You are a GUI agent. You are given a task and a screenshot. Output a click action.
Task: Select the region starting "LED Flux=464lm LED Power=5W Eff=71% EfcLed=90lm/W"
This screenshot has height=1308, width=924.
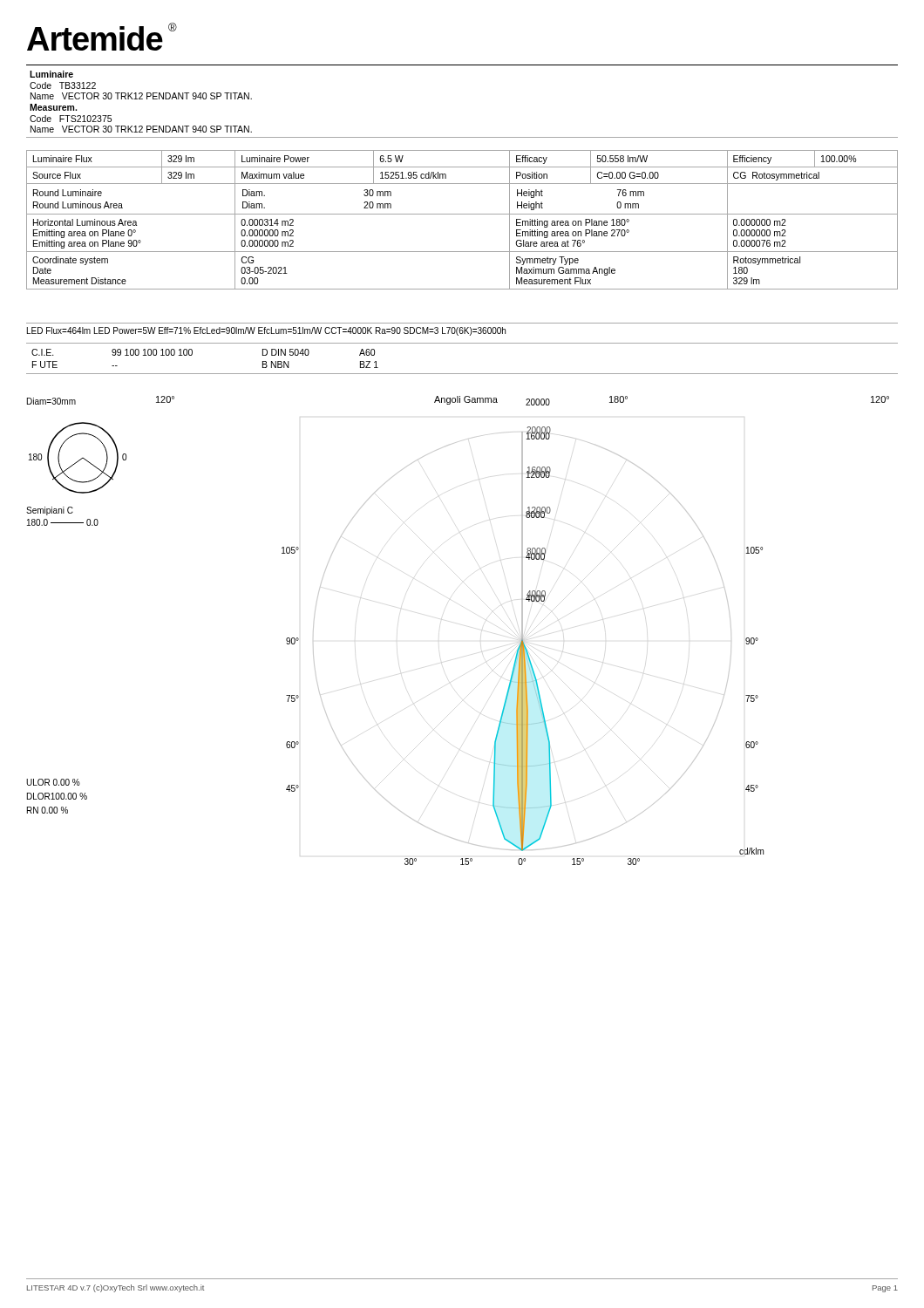(x=266, y=331)
